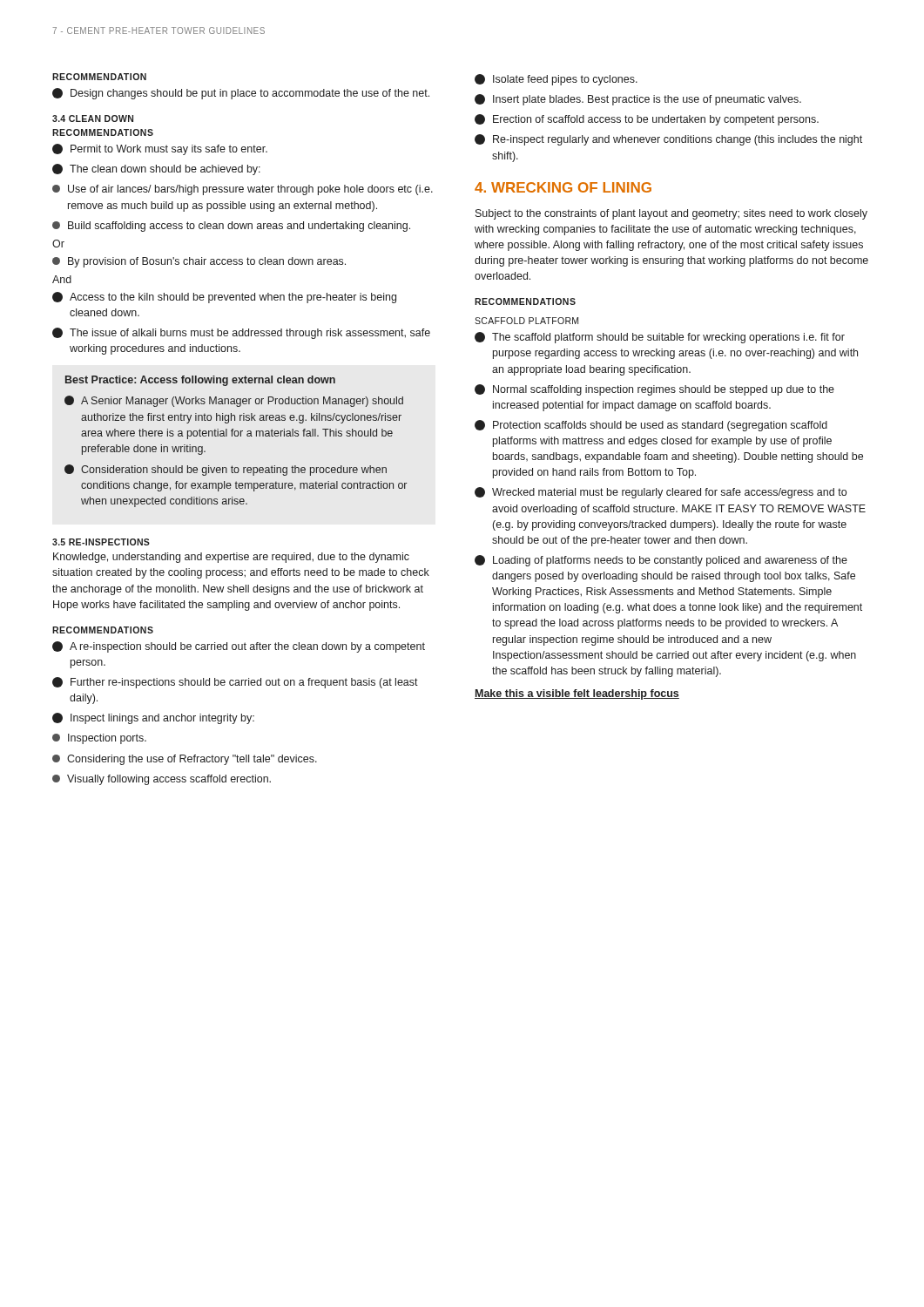Select the region starting "Considering the use of"
The height and width of the screenshot is (1307, 924).
(x=244, y=759)
